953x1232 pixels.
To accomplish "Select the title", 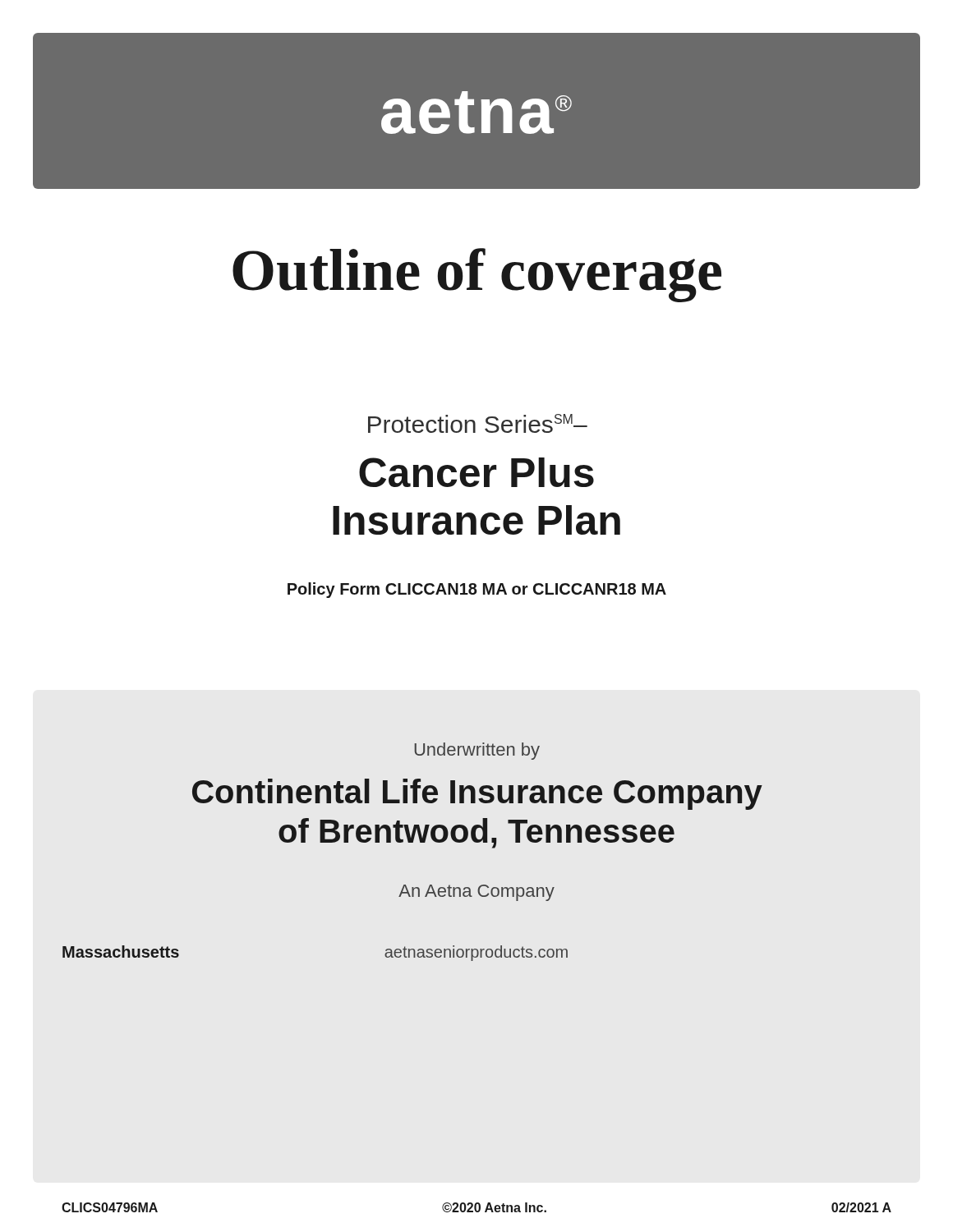I will (476, 271).
